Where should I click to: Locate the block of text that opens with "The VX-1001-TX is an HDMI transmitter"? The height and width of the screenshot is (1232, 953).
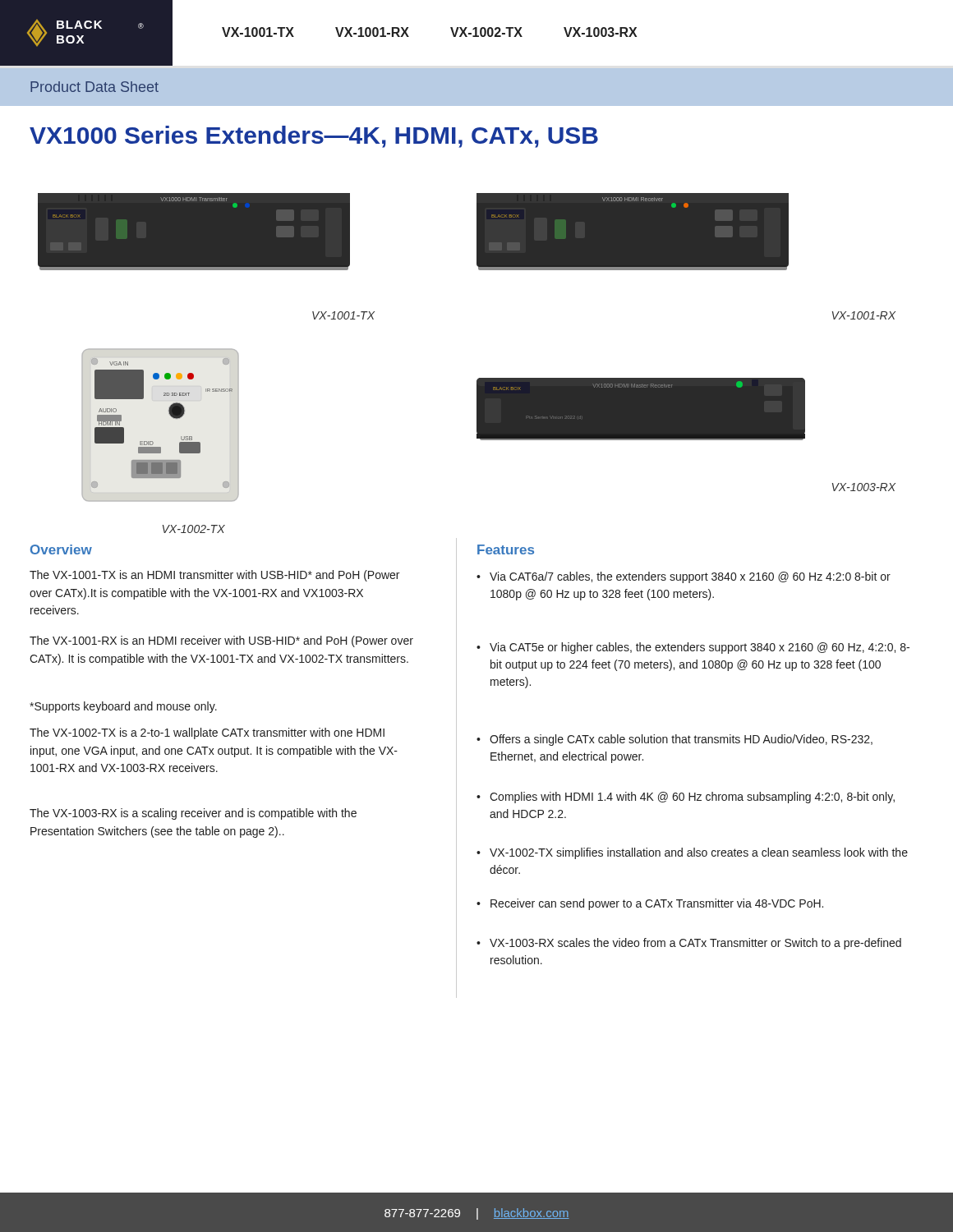click(223, 593)
